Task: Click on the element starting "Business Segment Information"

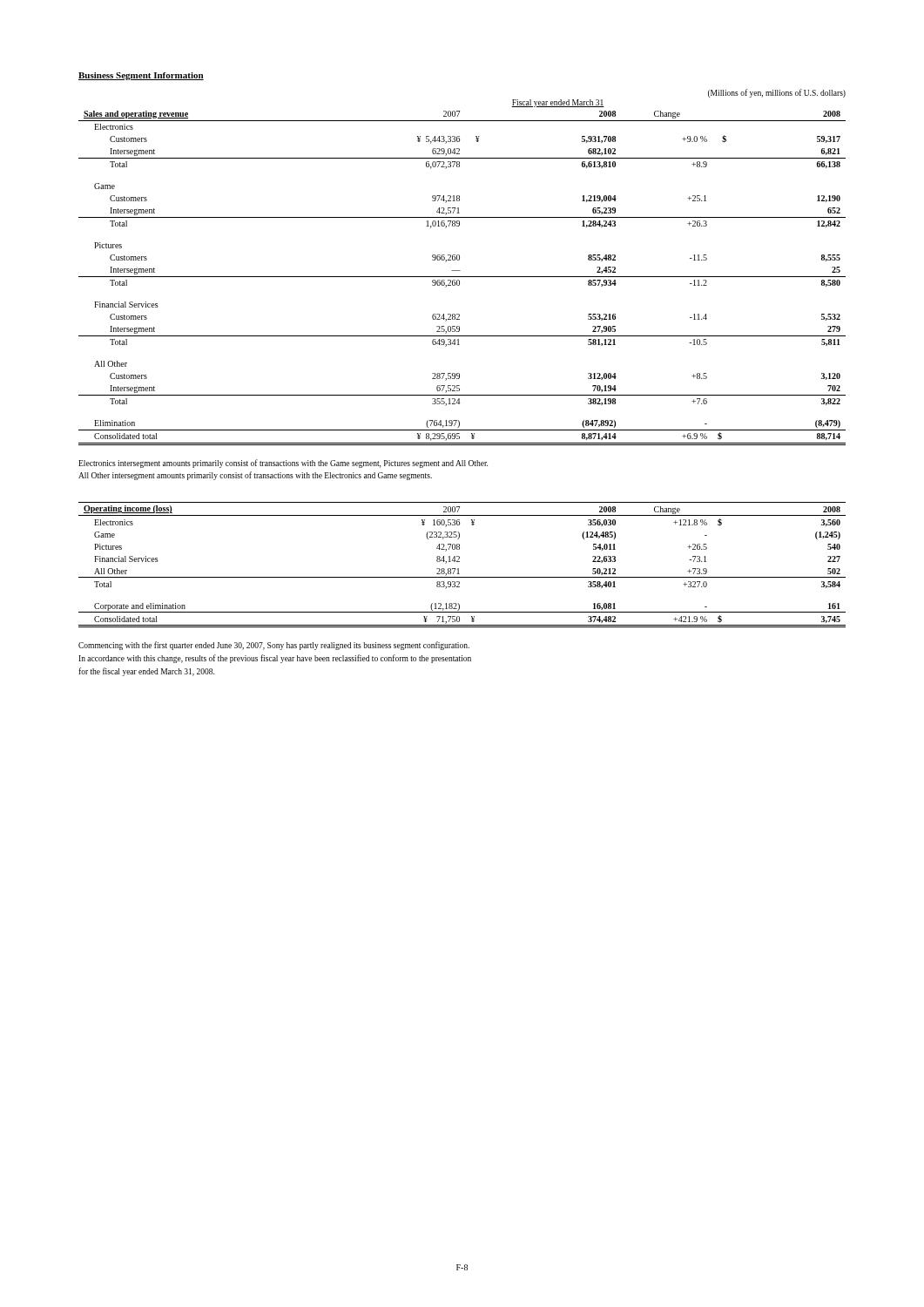Action: (141, 75)
